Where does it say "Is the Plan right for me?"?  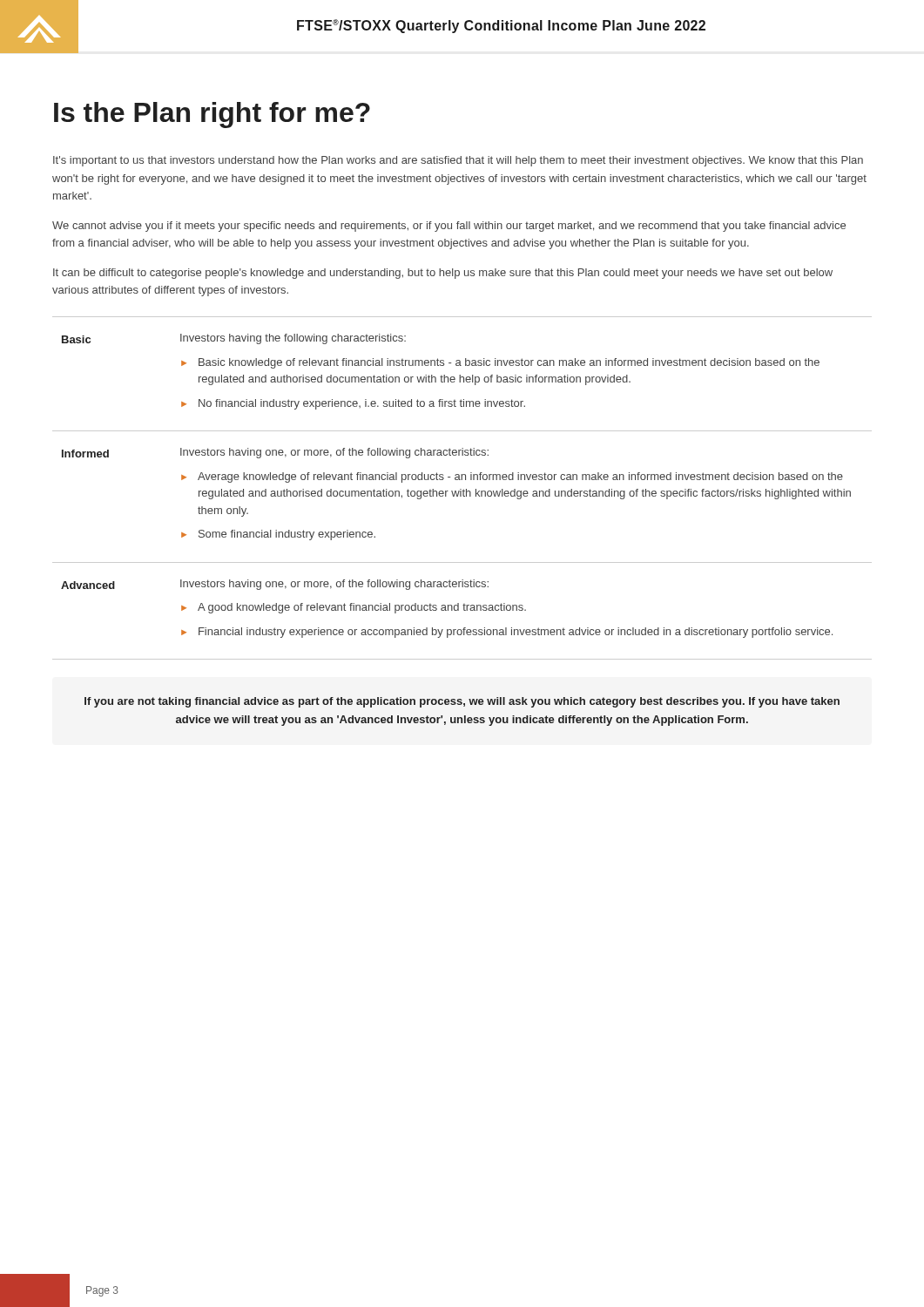click(212, 112)
